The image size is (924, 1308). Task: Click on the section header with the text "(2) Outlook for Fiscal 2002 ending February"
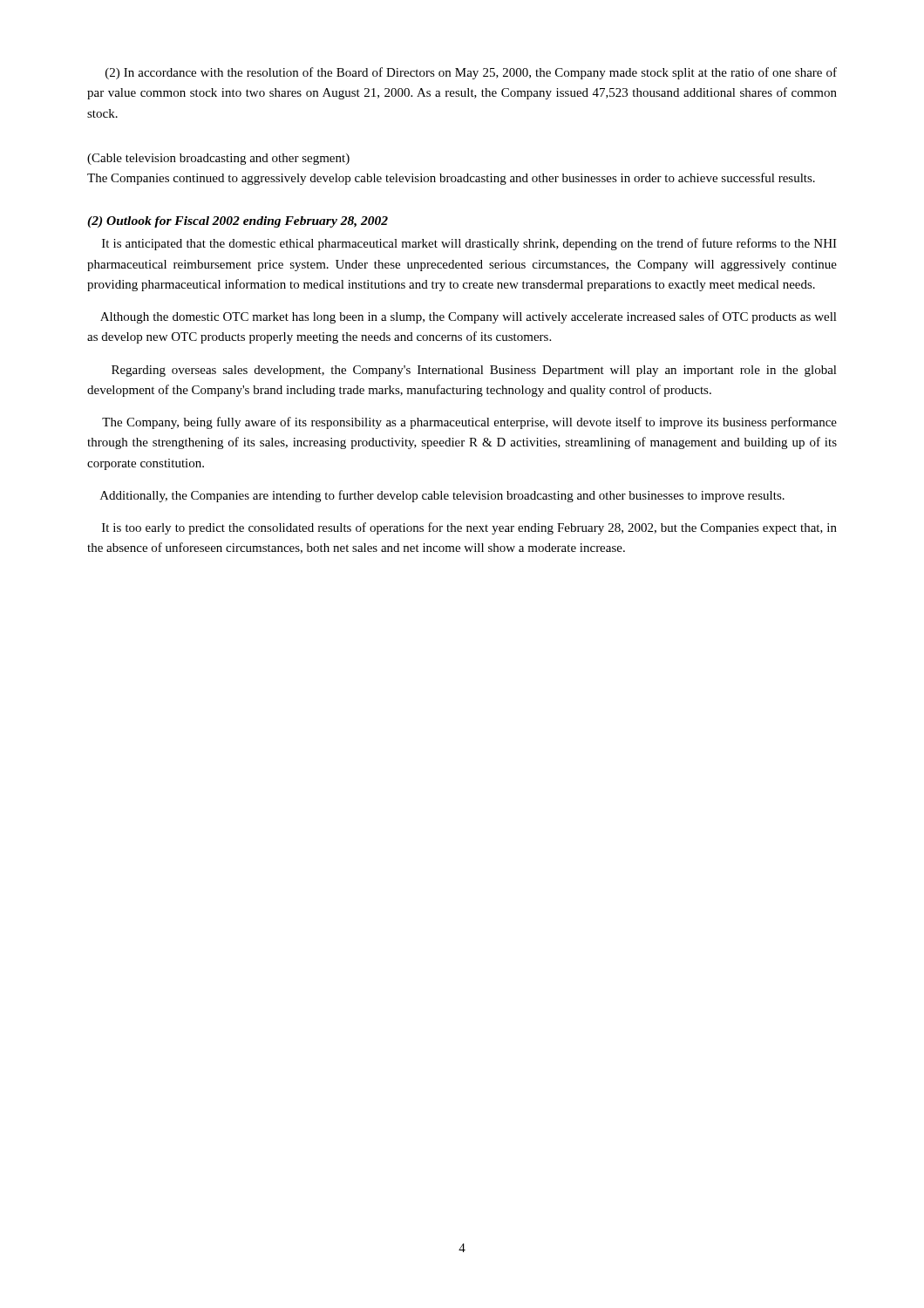click(238, 222)
